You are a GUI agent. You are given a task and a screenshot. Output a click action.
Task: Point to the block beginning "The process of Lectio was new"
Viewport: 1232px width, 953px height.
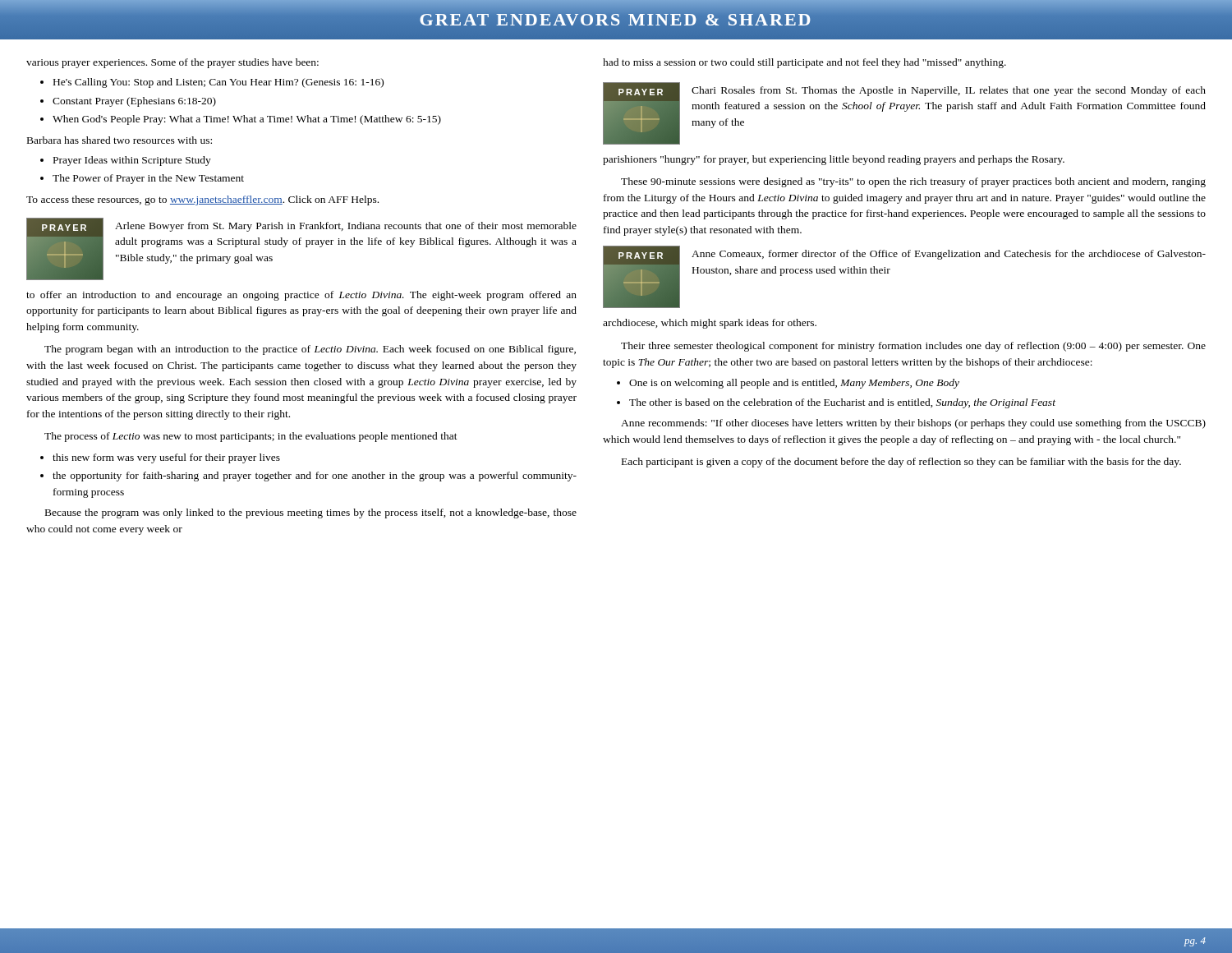point(251,436)
